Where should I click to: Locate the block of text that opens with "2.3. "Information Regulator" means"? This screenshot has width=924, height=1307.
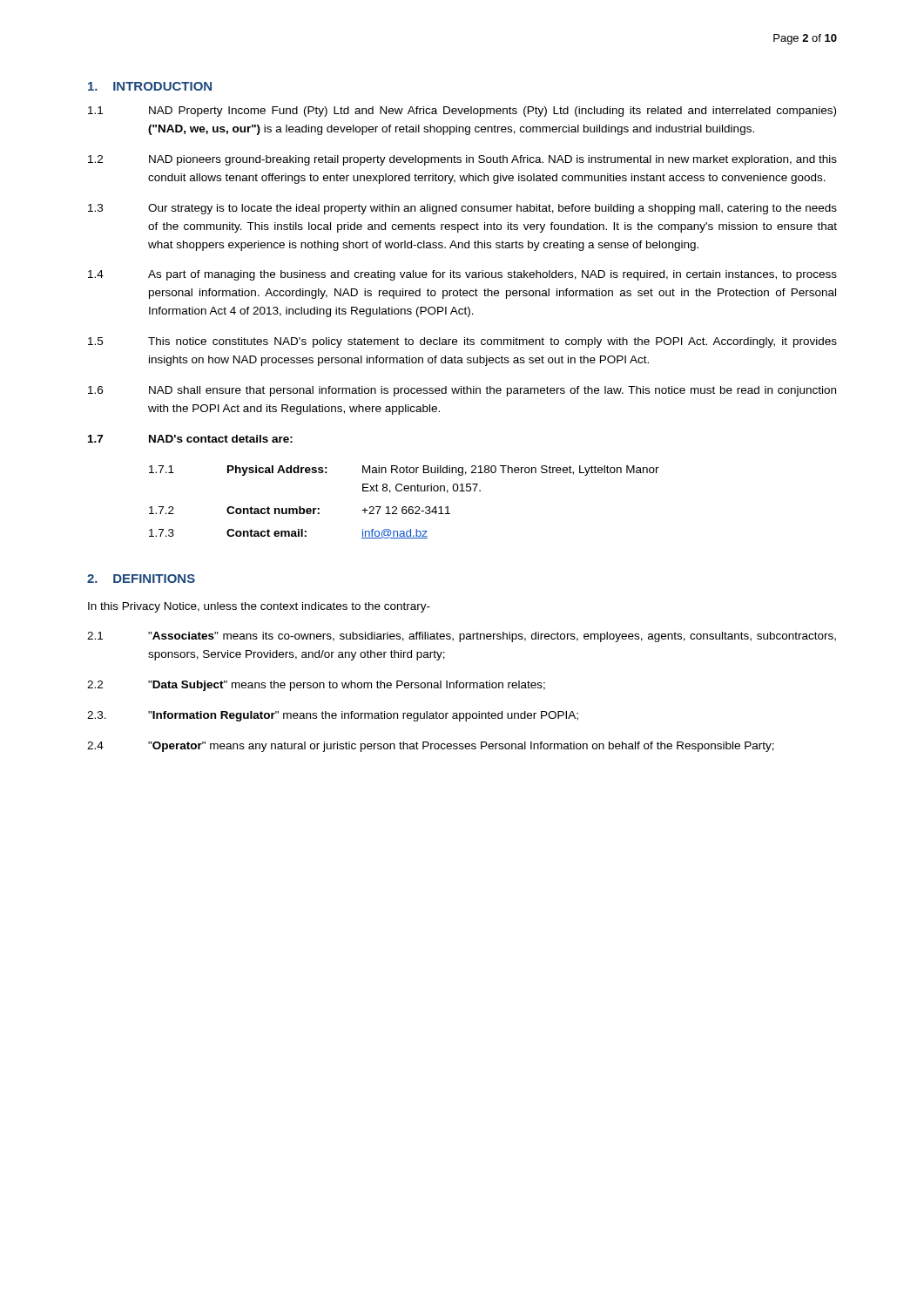tap(462, 716)
